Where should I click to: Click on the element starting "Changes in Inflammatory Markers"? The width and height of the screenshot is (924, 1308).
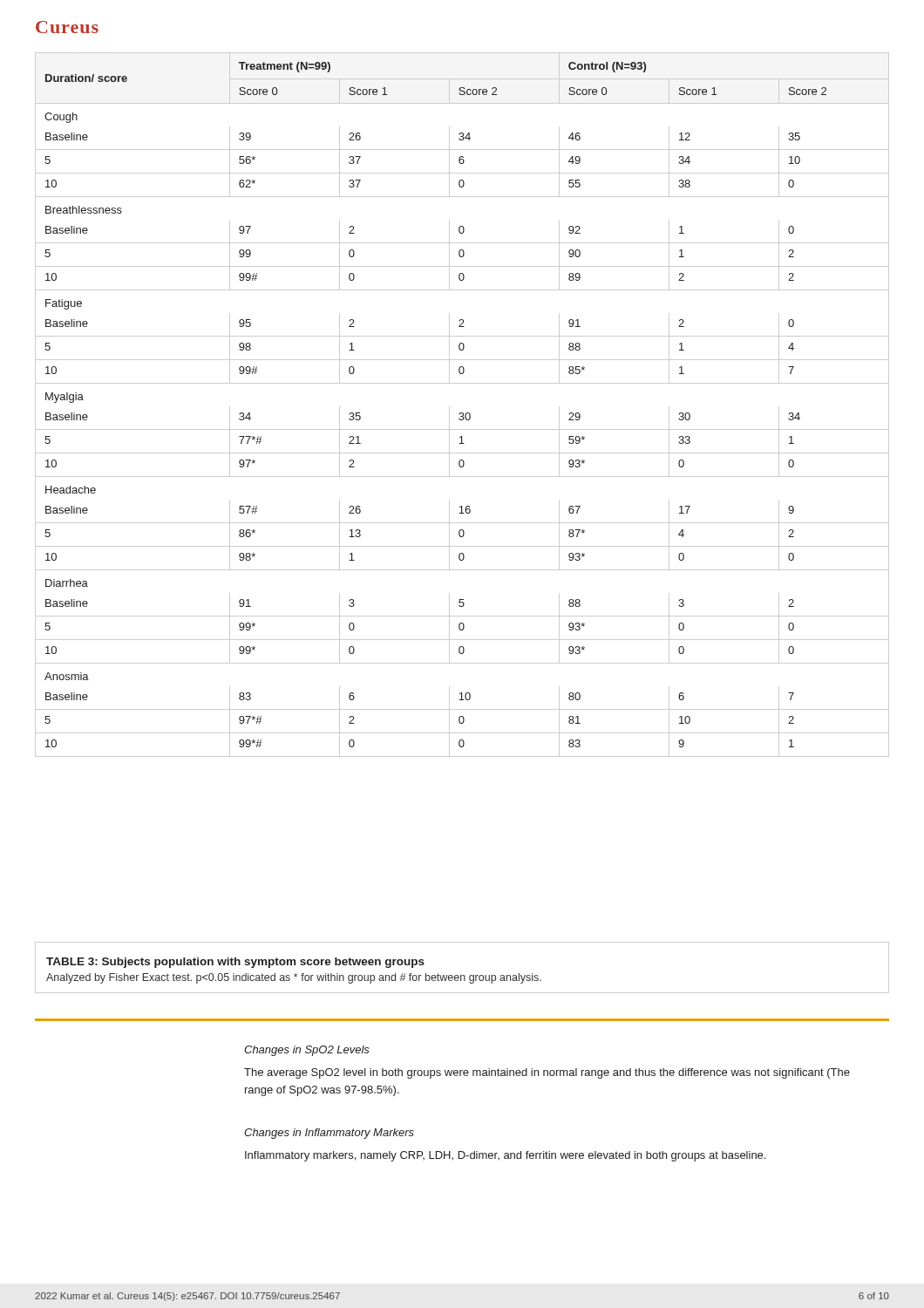pyautogui.click(x=329, y=1132)
